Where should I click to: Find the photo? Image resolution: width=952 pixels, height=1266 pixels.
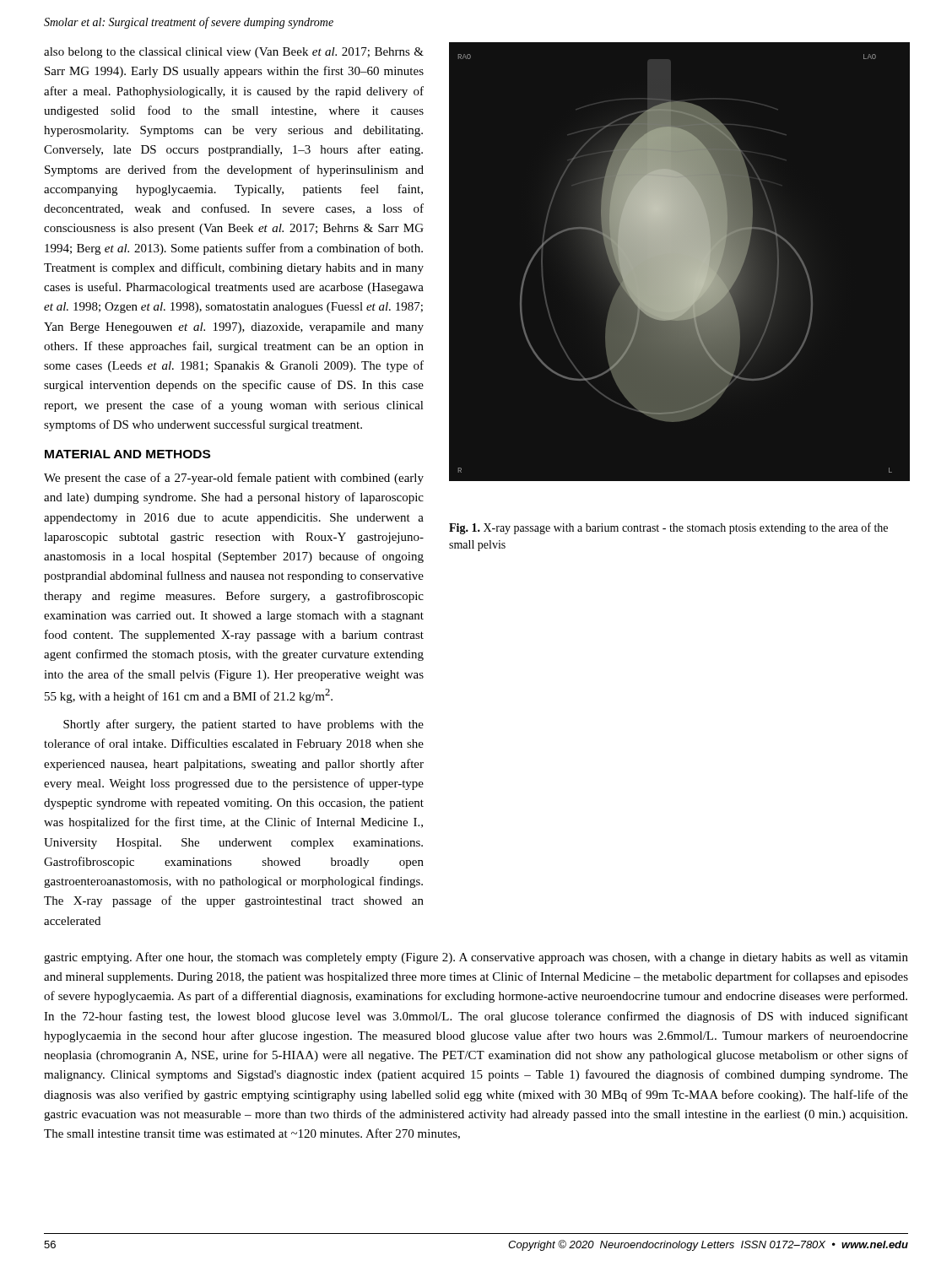[x=679, y=279]
